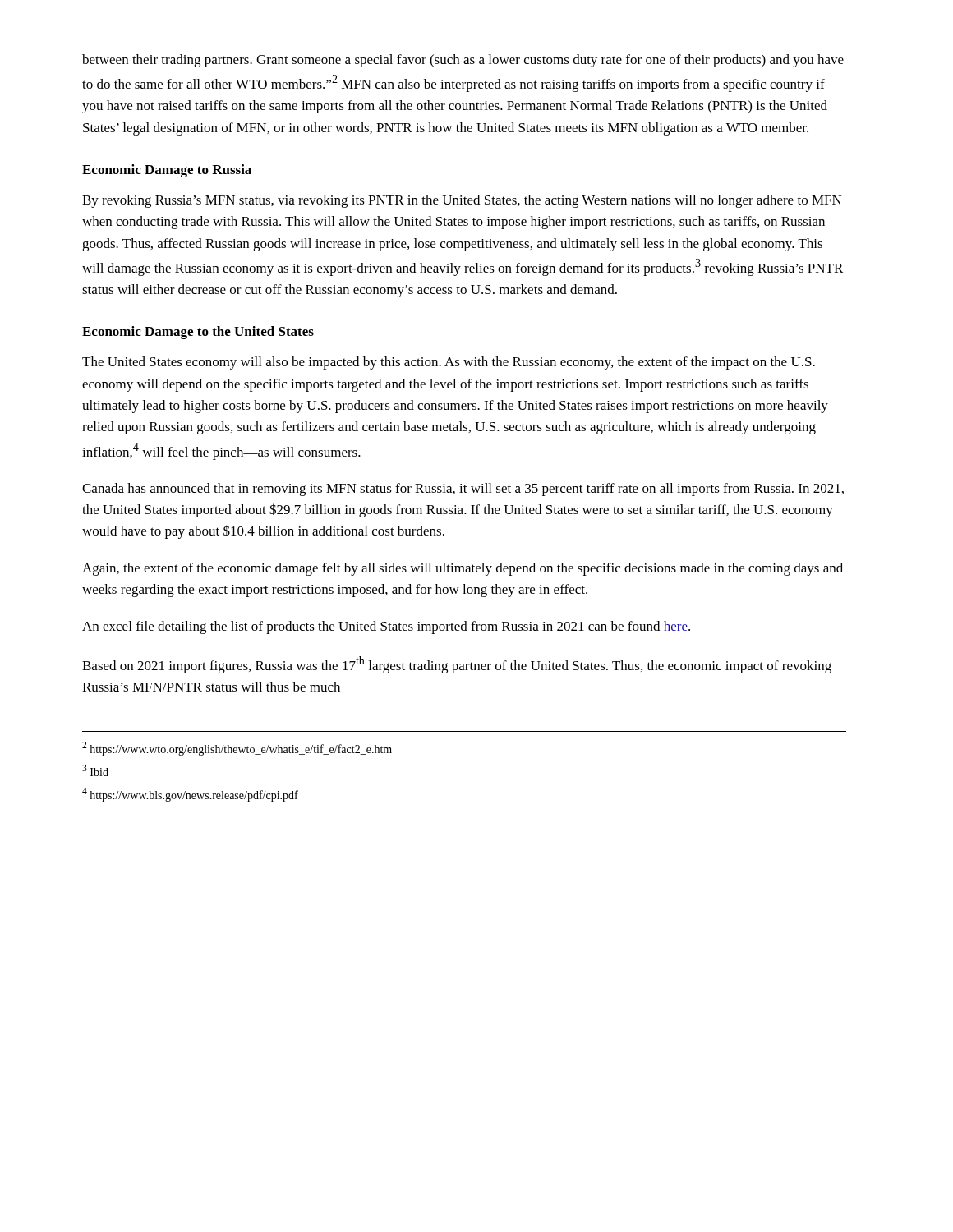Locate the block of text that opens with "By revoking Russia’s MFN status,"

[x=463, y=245]
